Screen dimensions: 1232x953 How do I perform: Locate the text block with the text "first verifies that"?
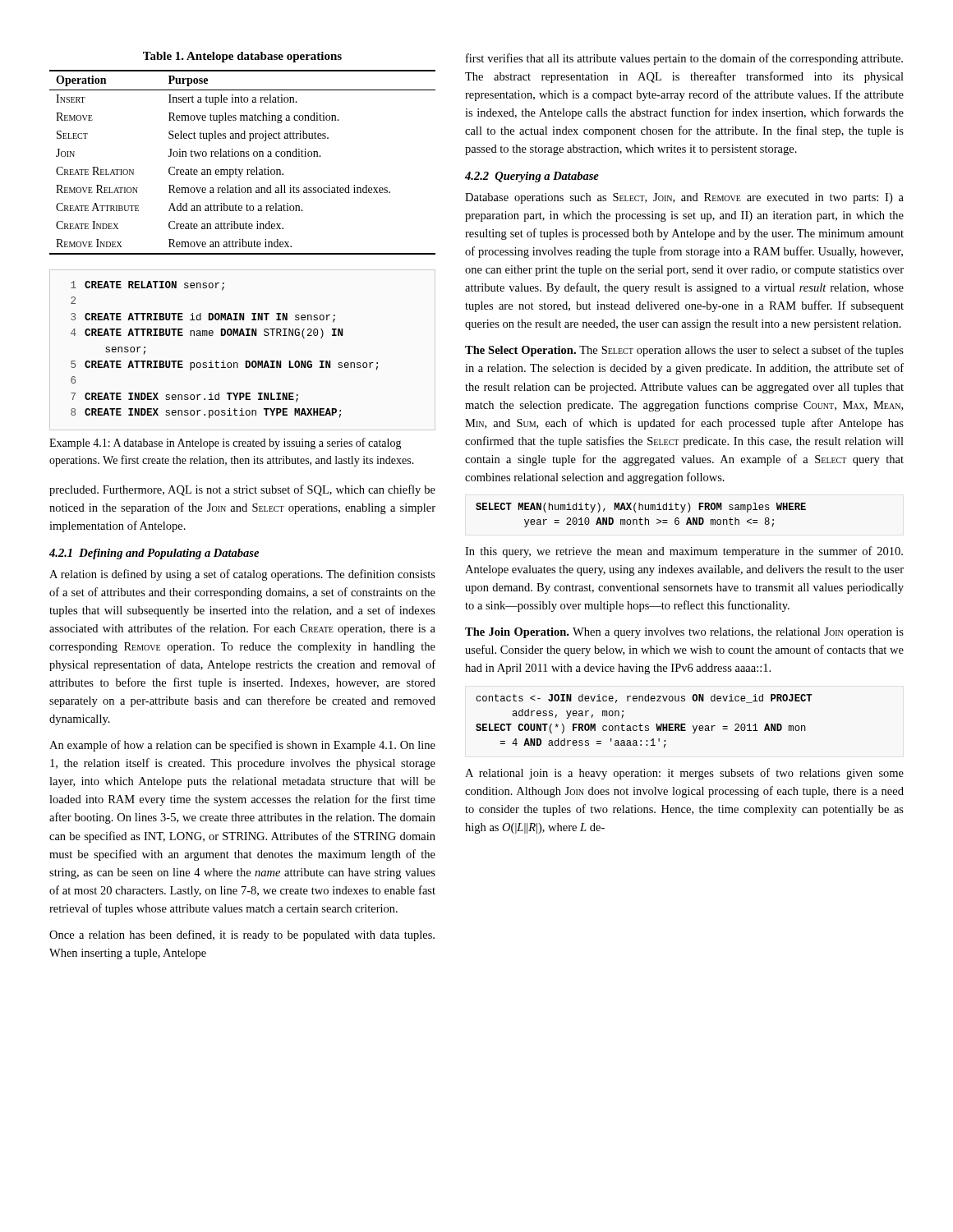click(x=684, y=104)
